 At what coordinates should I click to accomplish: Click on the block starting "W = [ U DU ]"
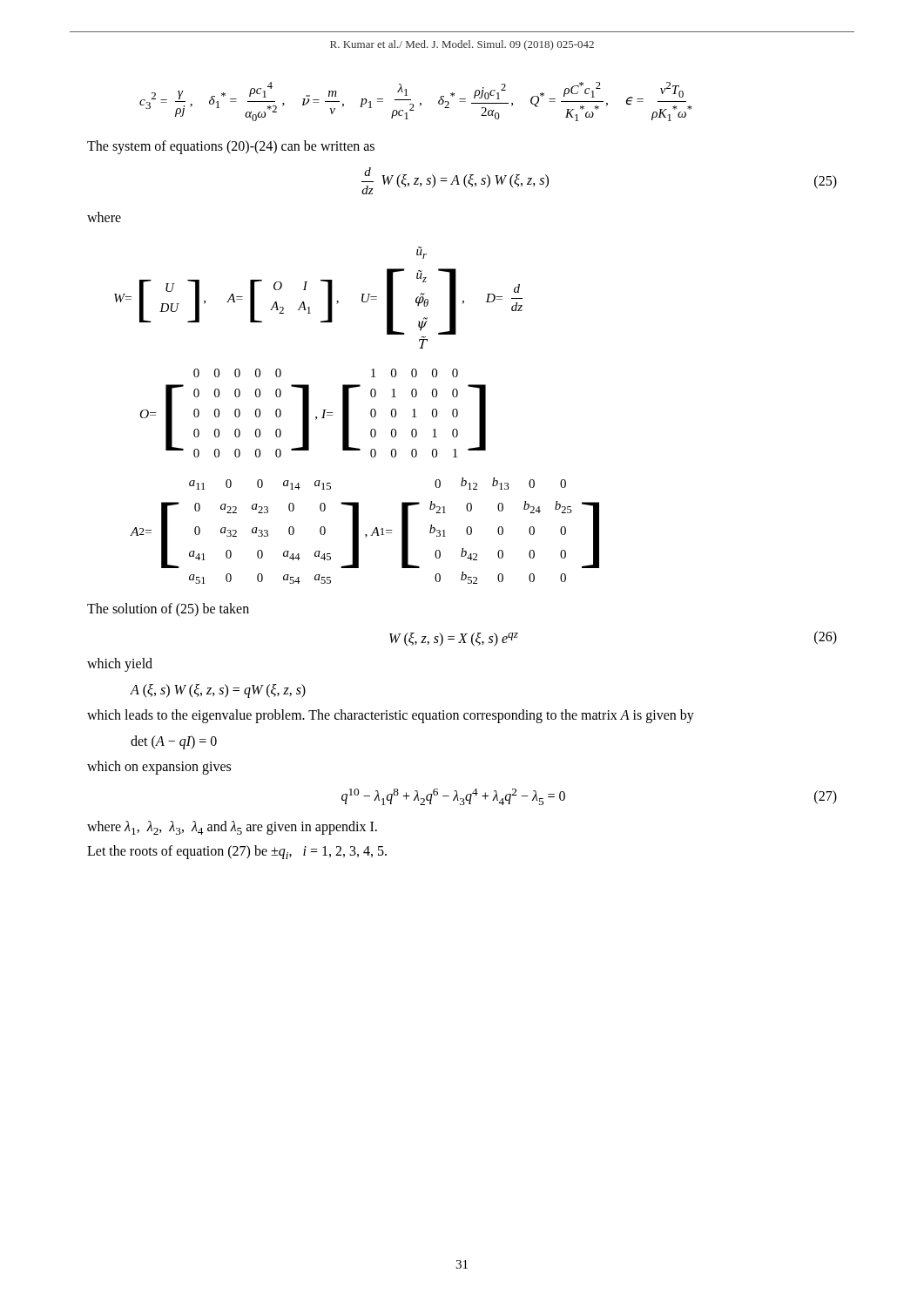click(x=475, y=416)
